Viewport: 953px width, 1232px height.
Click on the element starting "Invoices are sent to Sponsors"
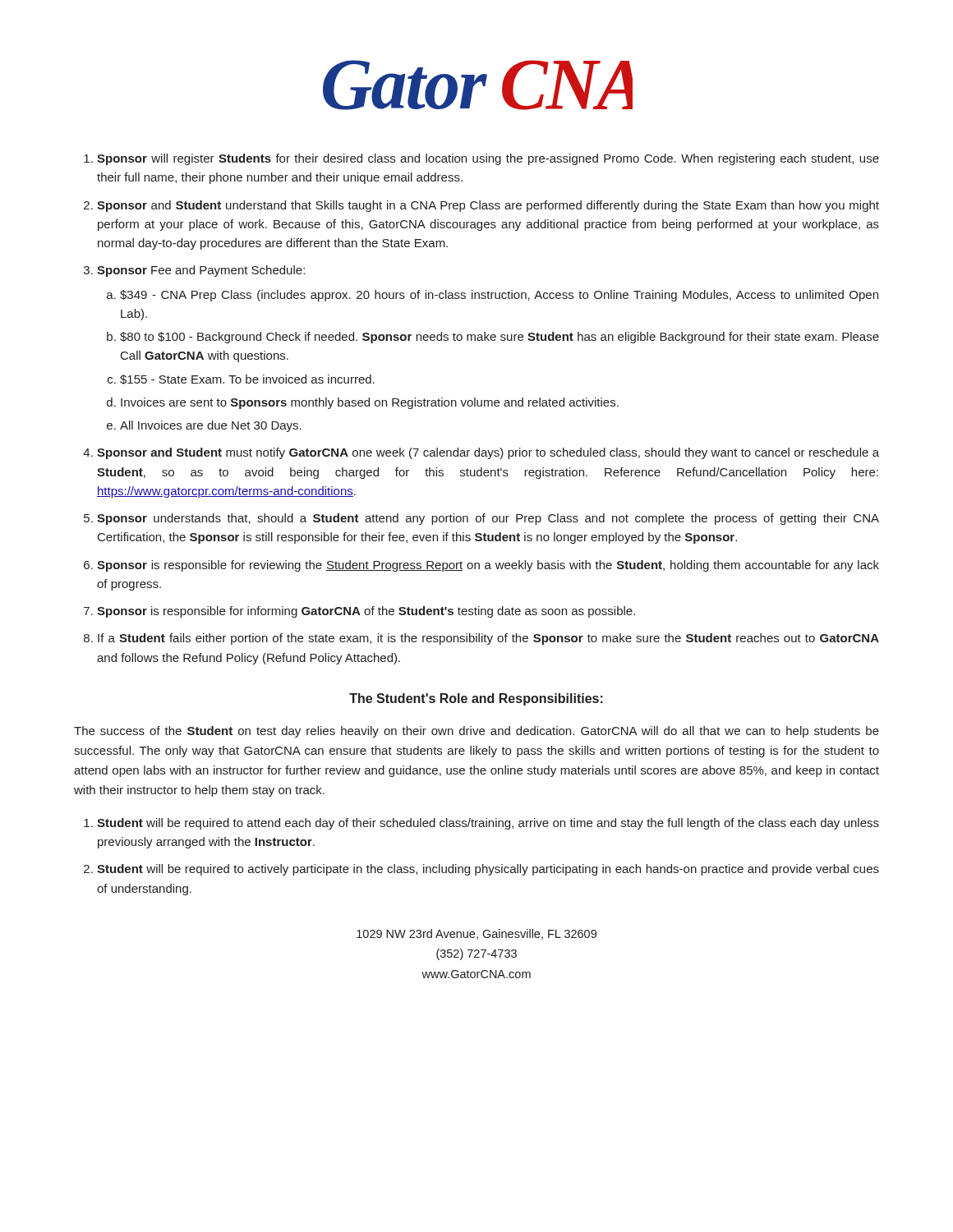pyautogui.click(x=370, y=402)
